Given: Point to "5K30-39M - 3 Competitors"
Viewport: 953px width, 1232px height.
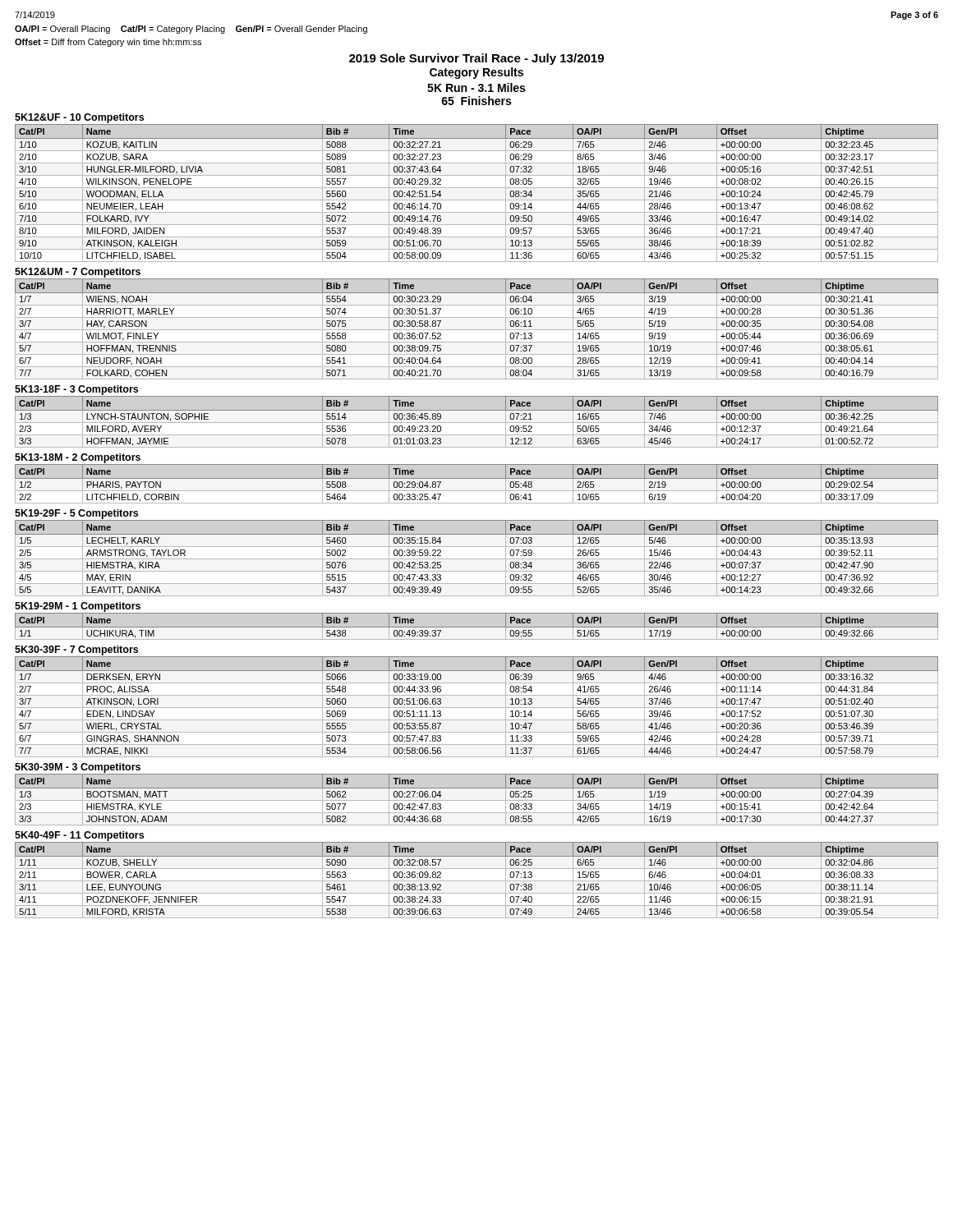Looking at the screenshot, I should tap(78, 767).
